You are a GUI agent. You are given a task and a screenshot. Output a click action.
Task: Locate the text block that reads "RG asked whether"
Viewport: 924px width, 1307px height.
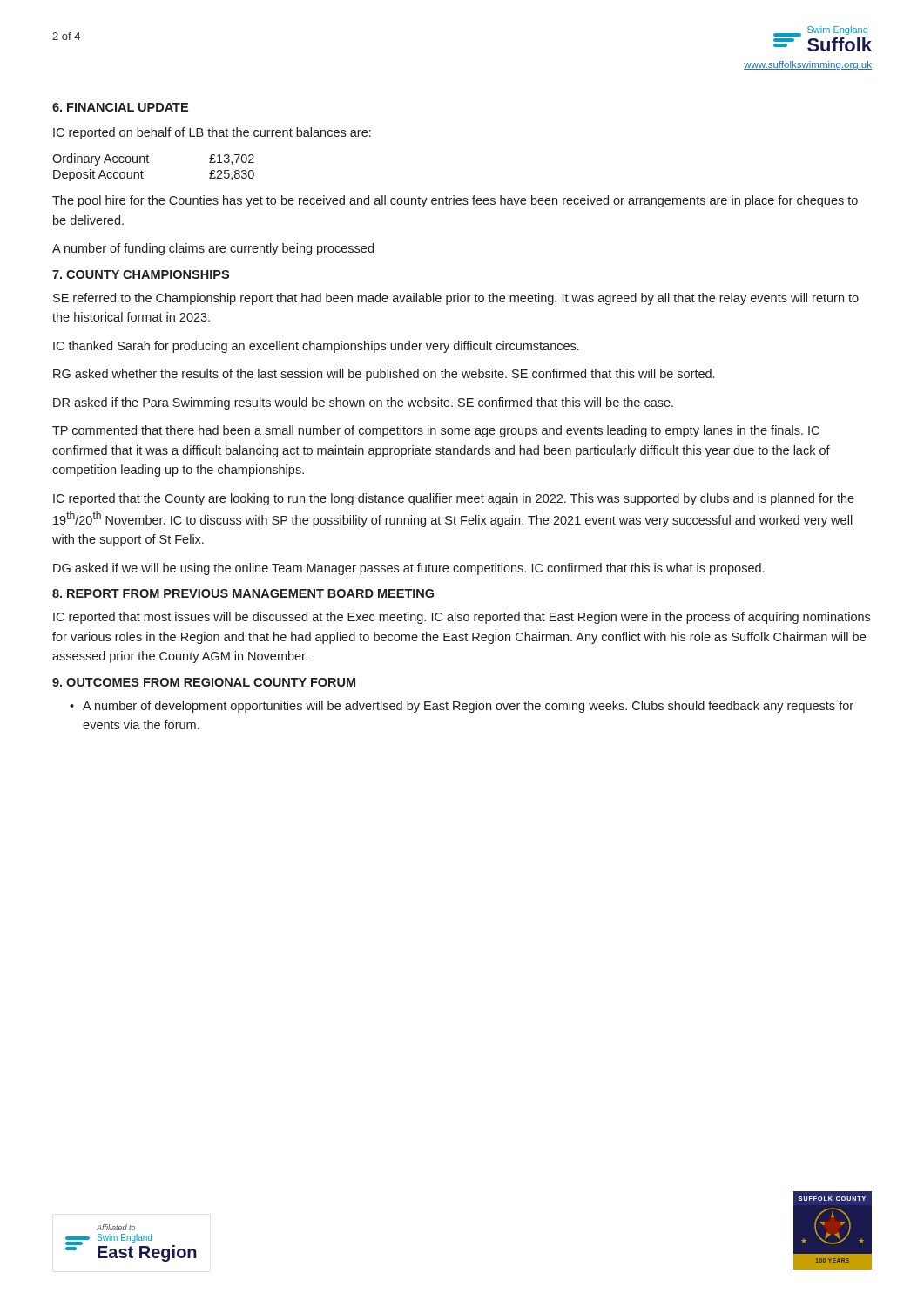pyautogui.click(x=384, y=374)
